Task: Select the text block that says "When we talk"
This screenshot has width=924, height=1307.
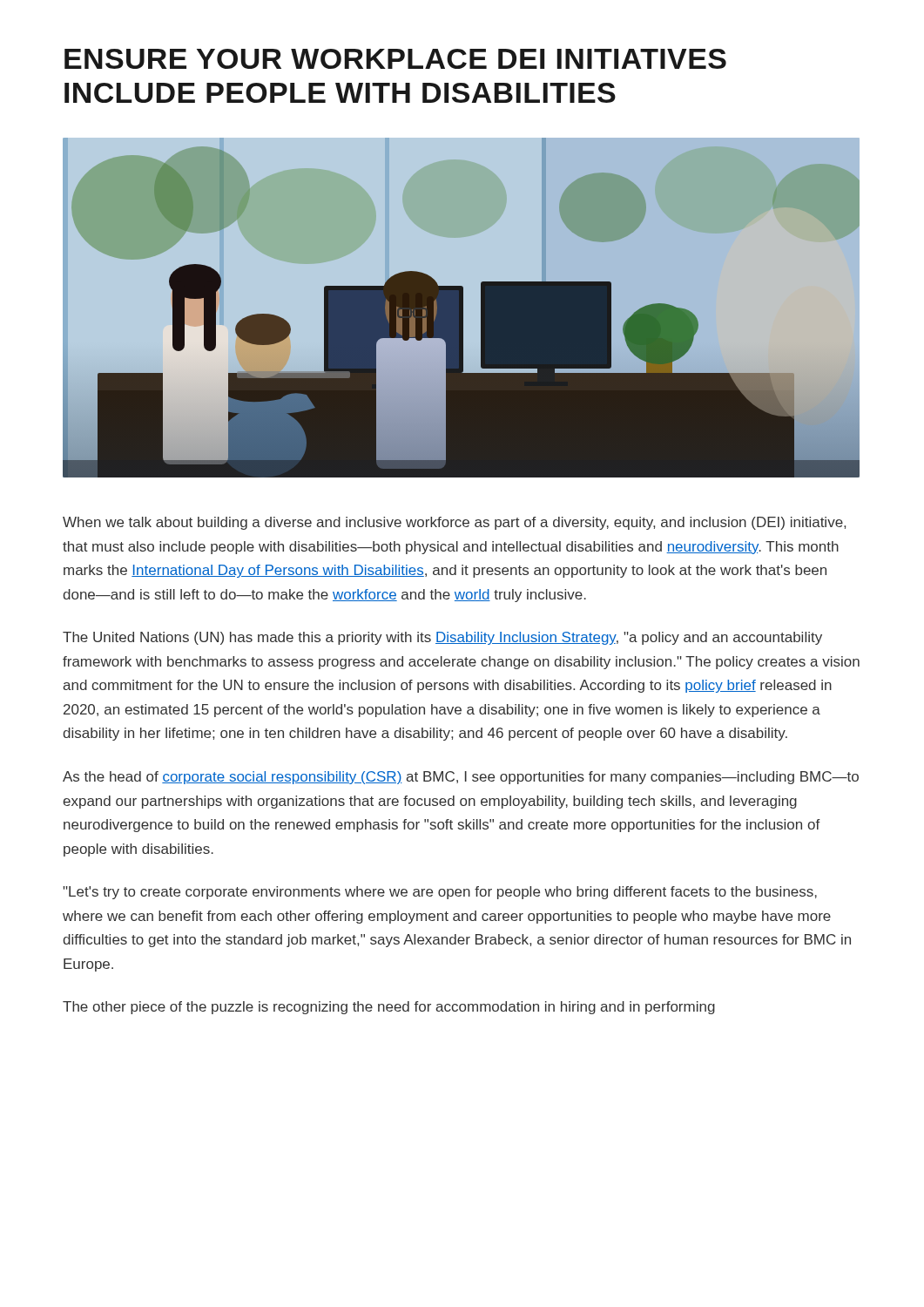Action: [455, 559]
